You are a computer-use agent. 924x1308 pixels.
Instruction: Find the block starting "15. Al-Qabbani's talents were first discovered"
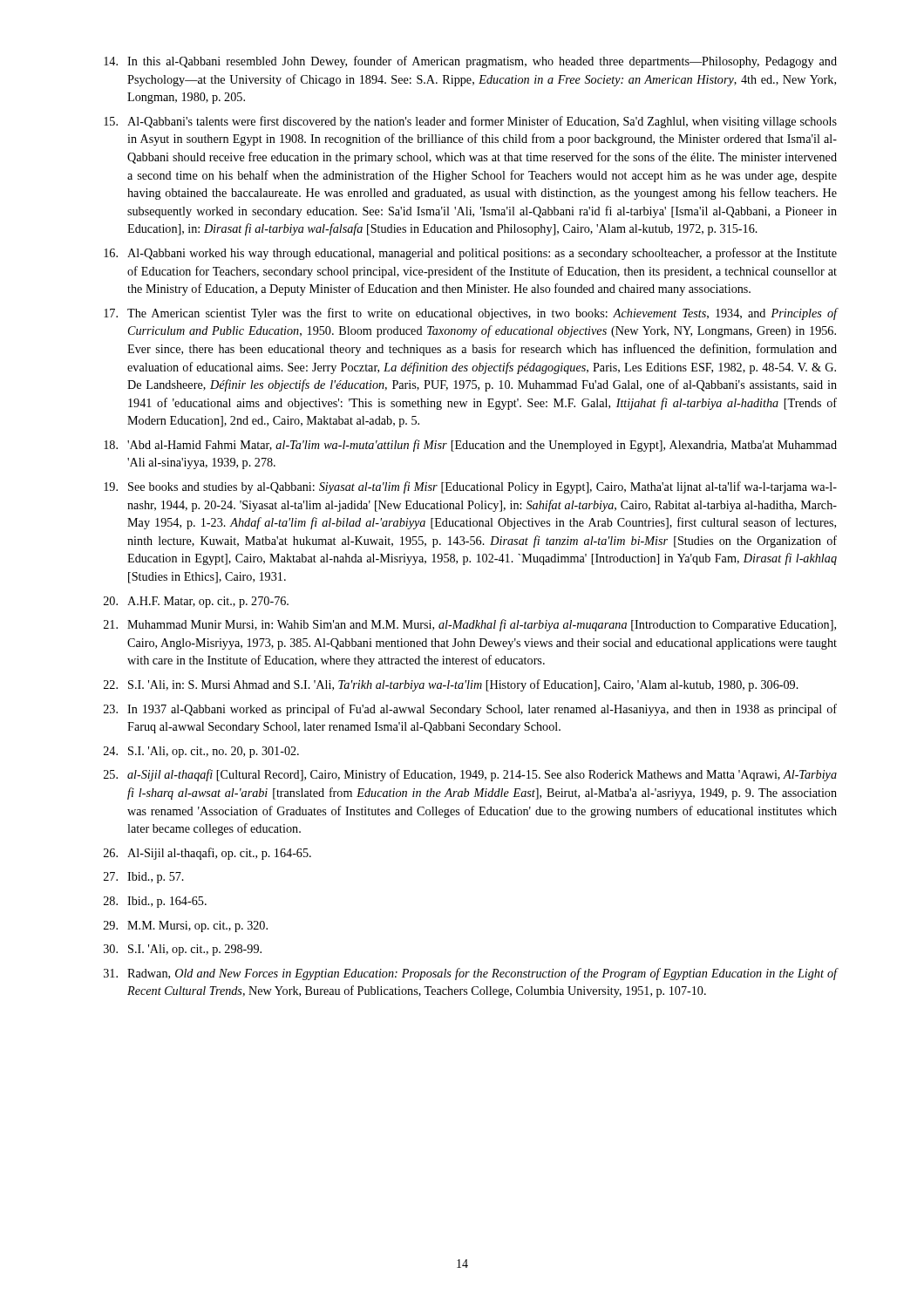[462, 175]
